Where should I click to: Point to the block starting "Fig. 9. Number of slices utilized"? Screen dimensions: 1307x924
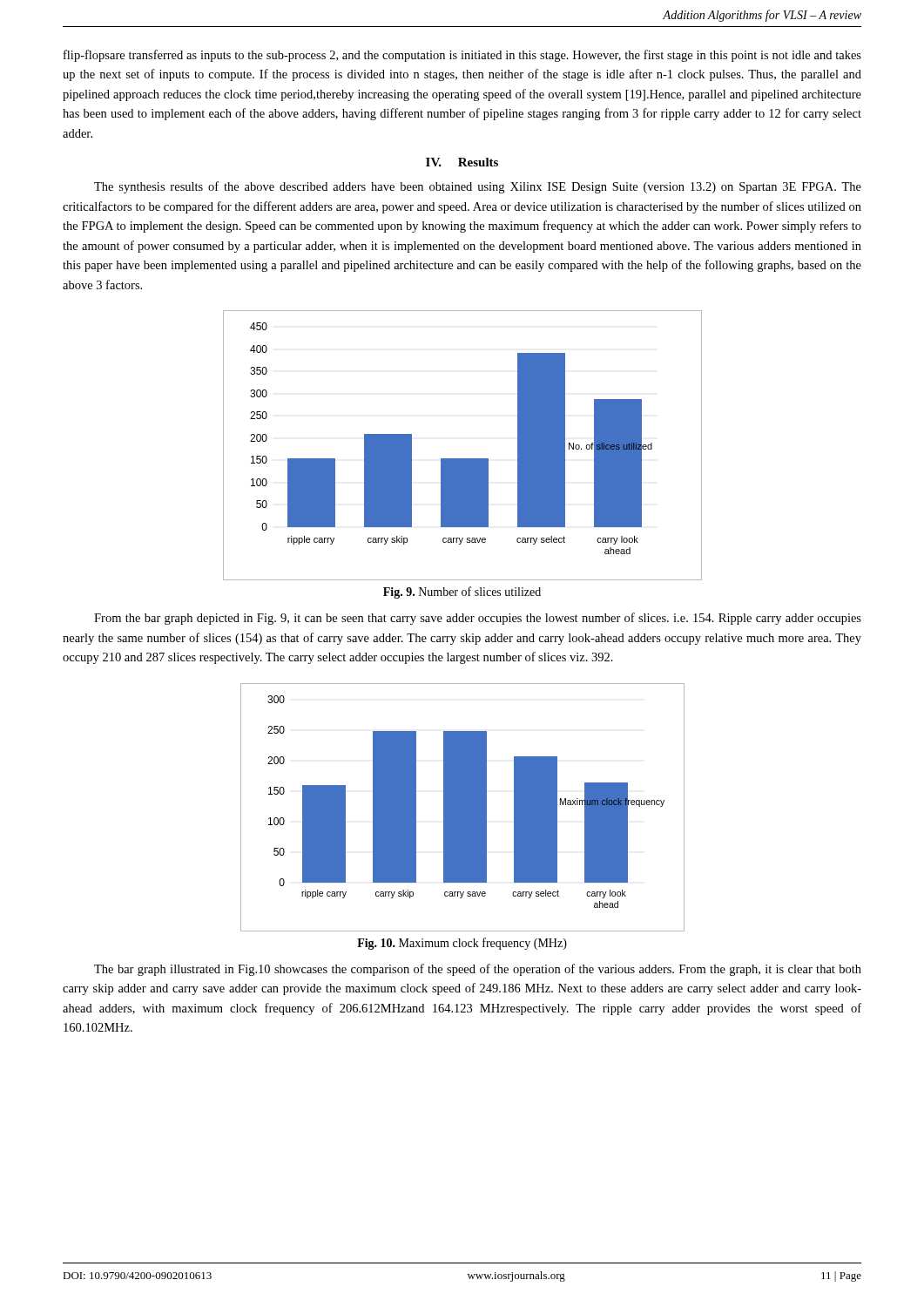462,592
